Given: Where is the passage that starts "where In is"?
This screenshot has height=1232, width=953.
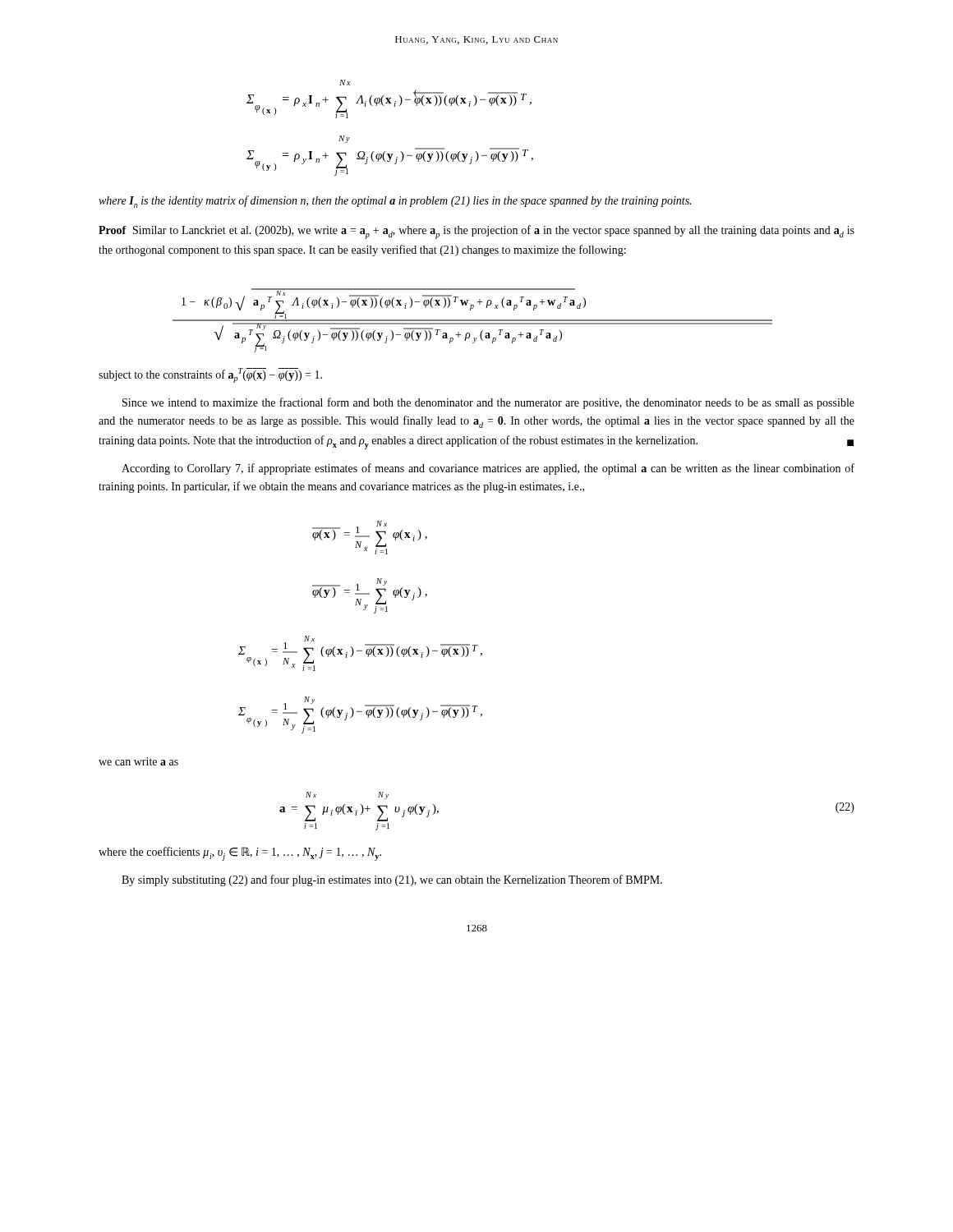Looking at the screenshot, I should tap(395, 202).
